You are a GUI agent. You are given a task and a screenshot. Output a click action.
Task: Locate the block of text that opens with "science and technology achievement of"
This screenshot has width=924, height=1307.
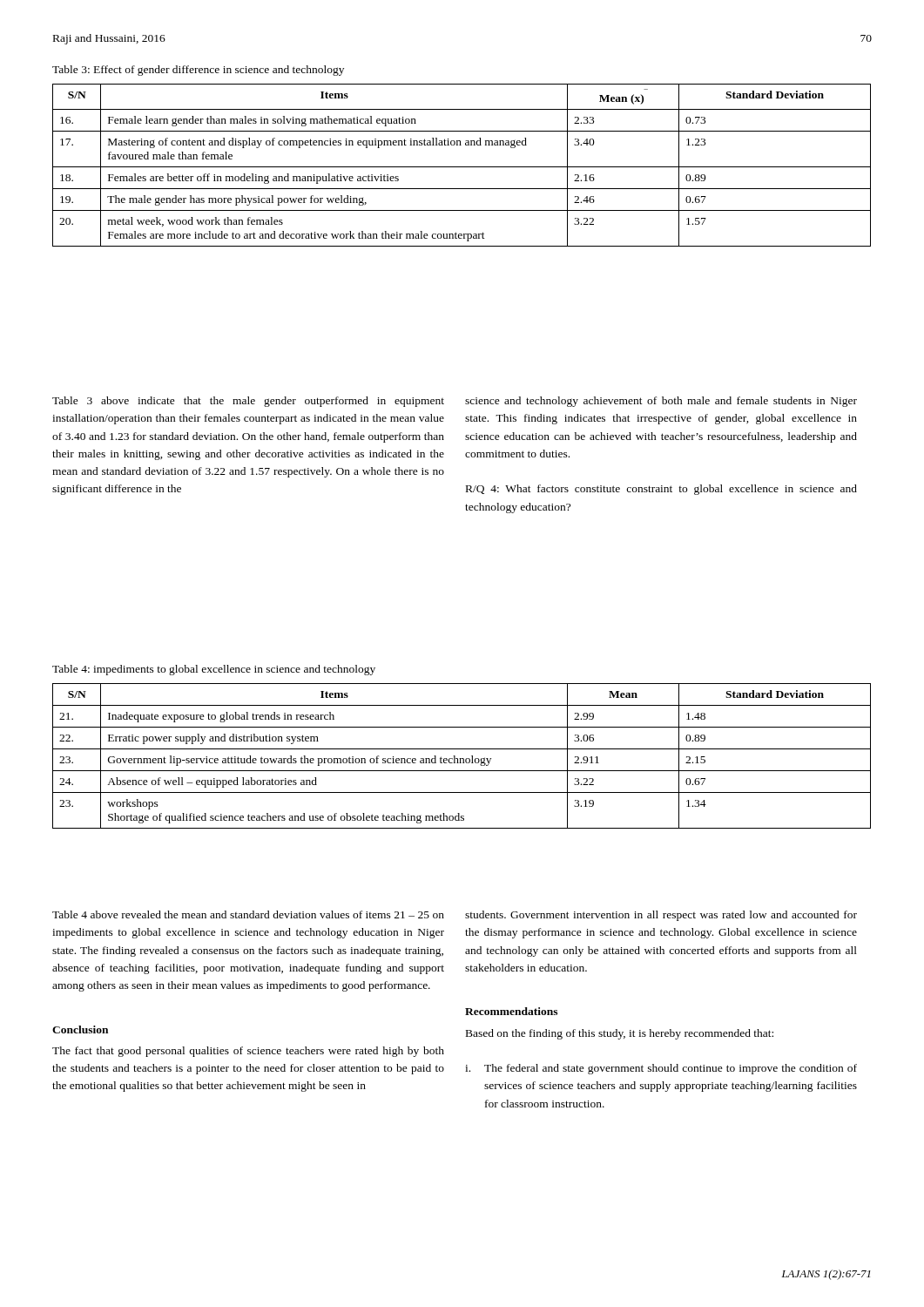pyautogui.click(x=661, y=427)
